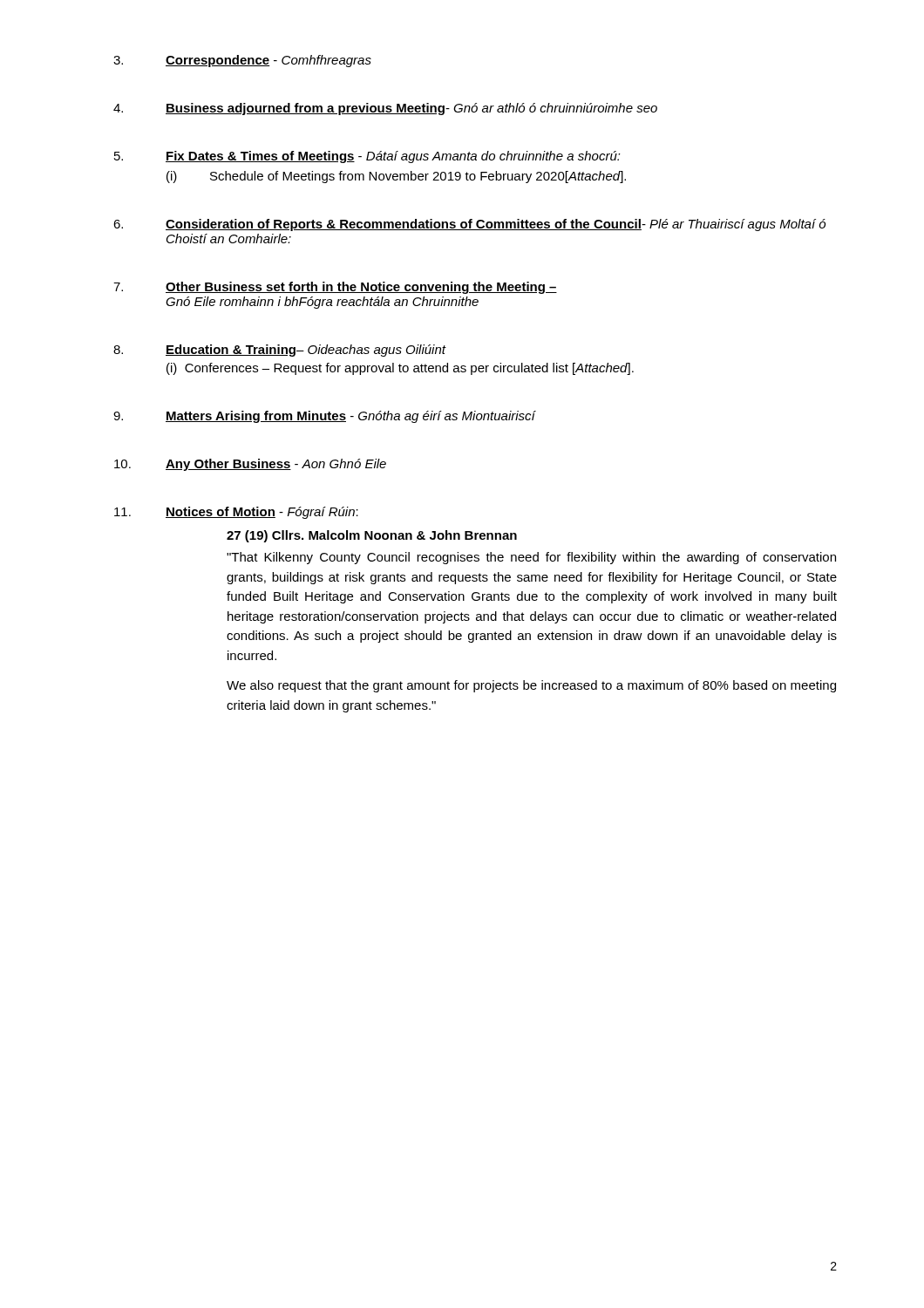Locate the list item that says "8. Education & Training–"
This screenshot has height=1308, width=924.
click(x=475, y=358)
